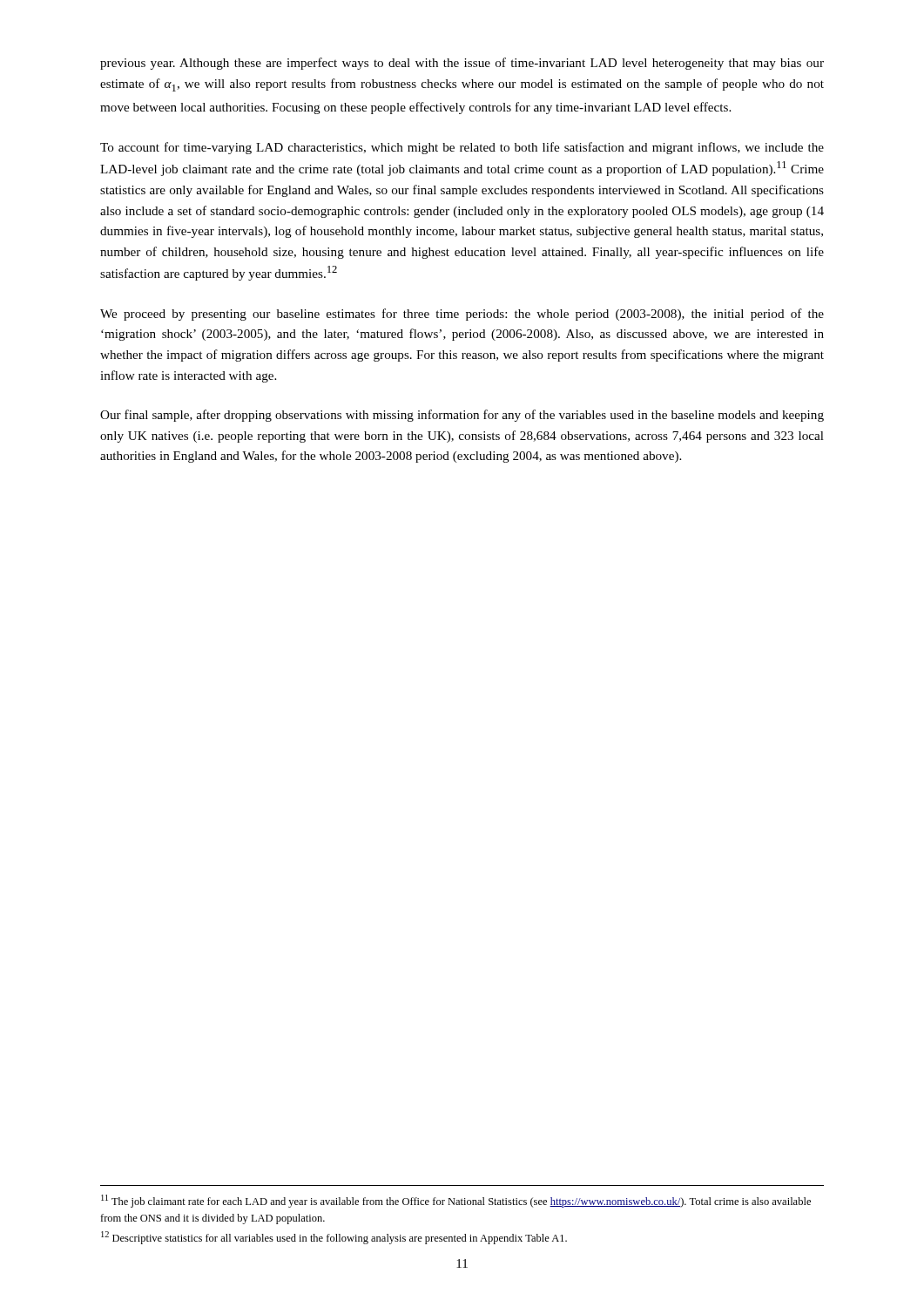This screenshot has height=1307, width=924.
Task: Select the region starting "To account for time-varying LAD characteristics,"
Action: pyautogui.click(x=462, y=210)
